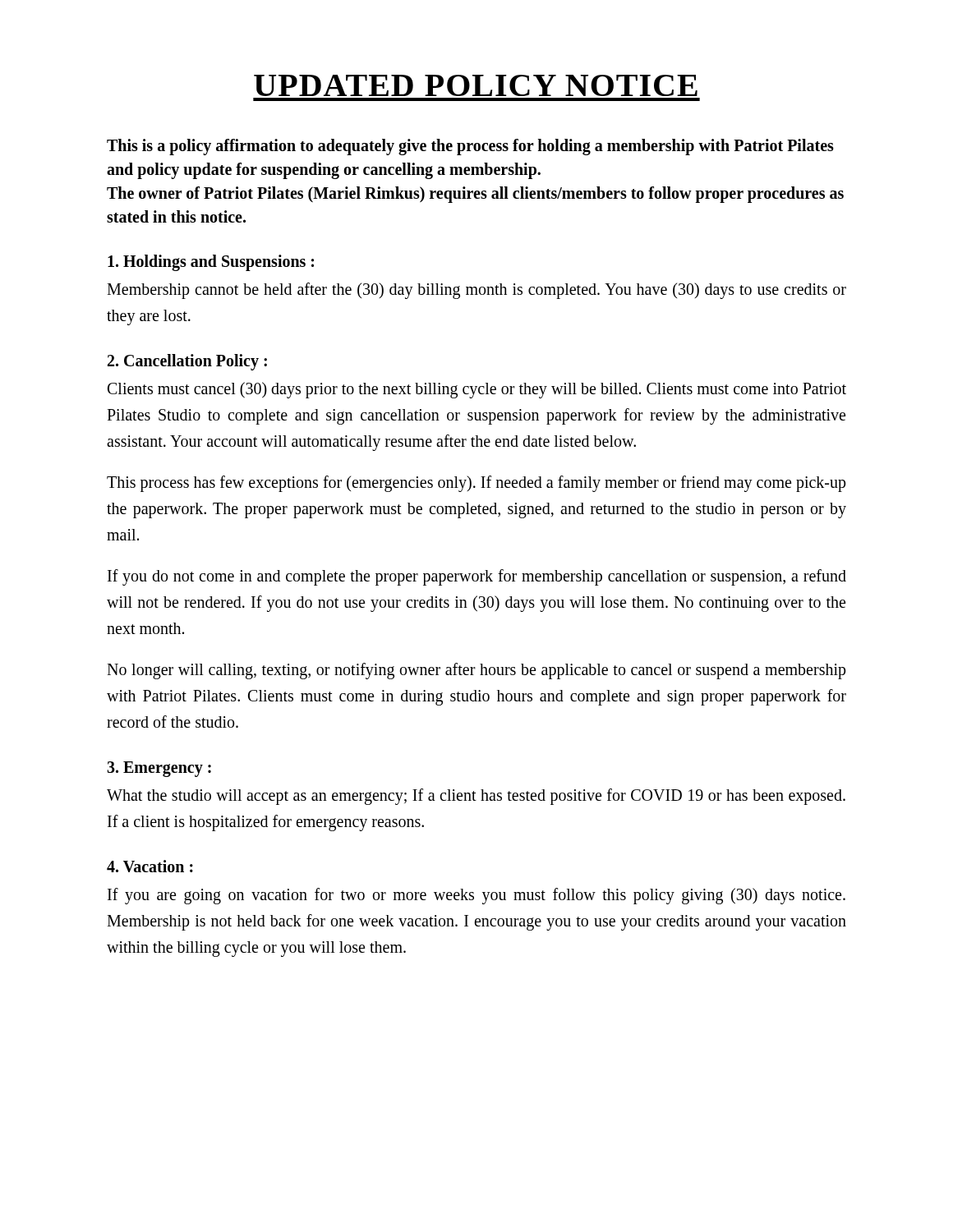Find "3. Emergency :" on this page
The width and height of the screenshot is (953, 1232).
(x=160, y=767)
